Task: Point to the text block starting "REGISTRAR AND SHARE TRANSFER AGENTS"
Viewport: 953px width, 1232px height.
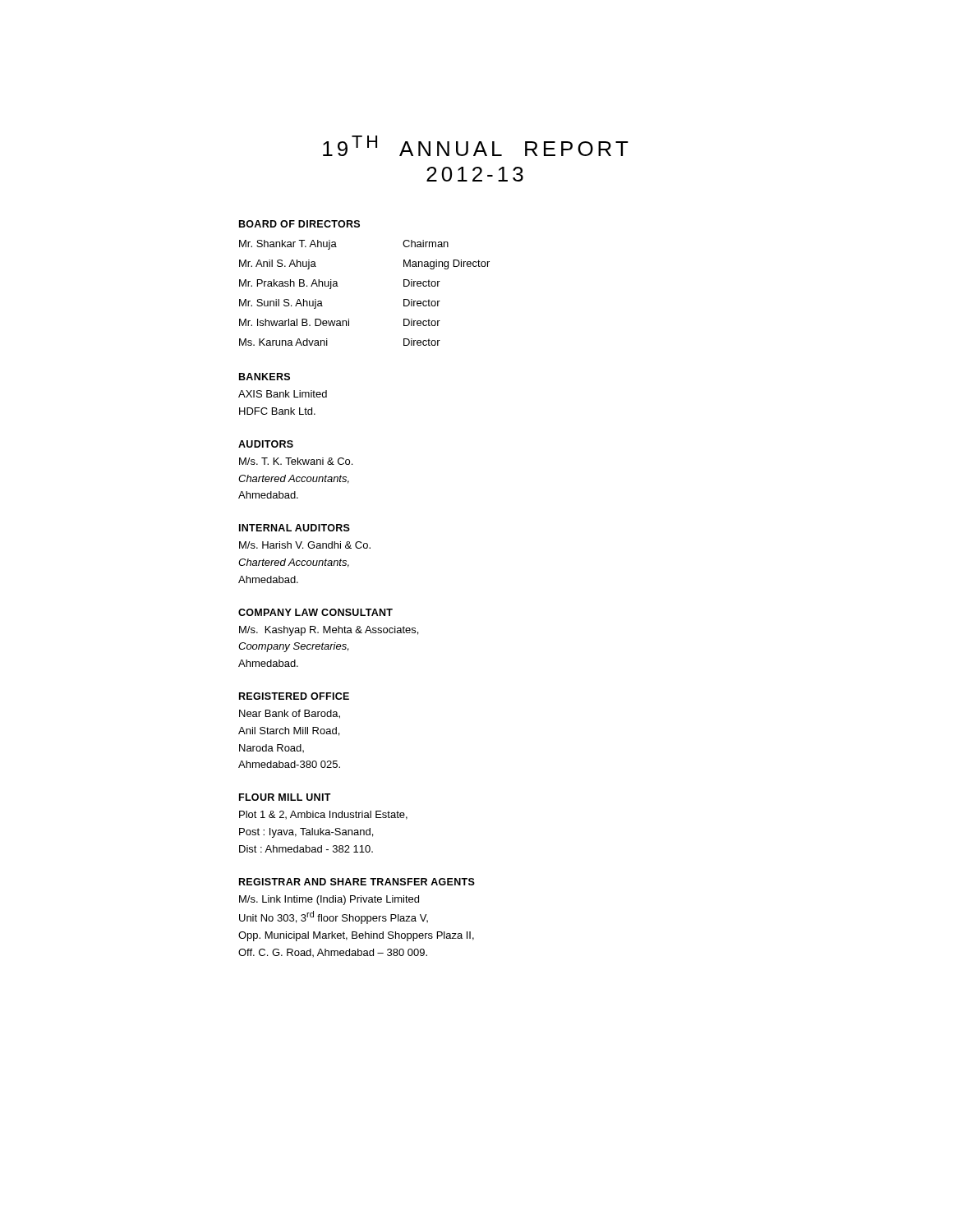Action: (357, 882)
